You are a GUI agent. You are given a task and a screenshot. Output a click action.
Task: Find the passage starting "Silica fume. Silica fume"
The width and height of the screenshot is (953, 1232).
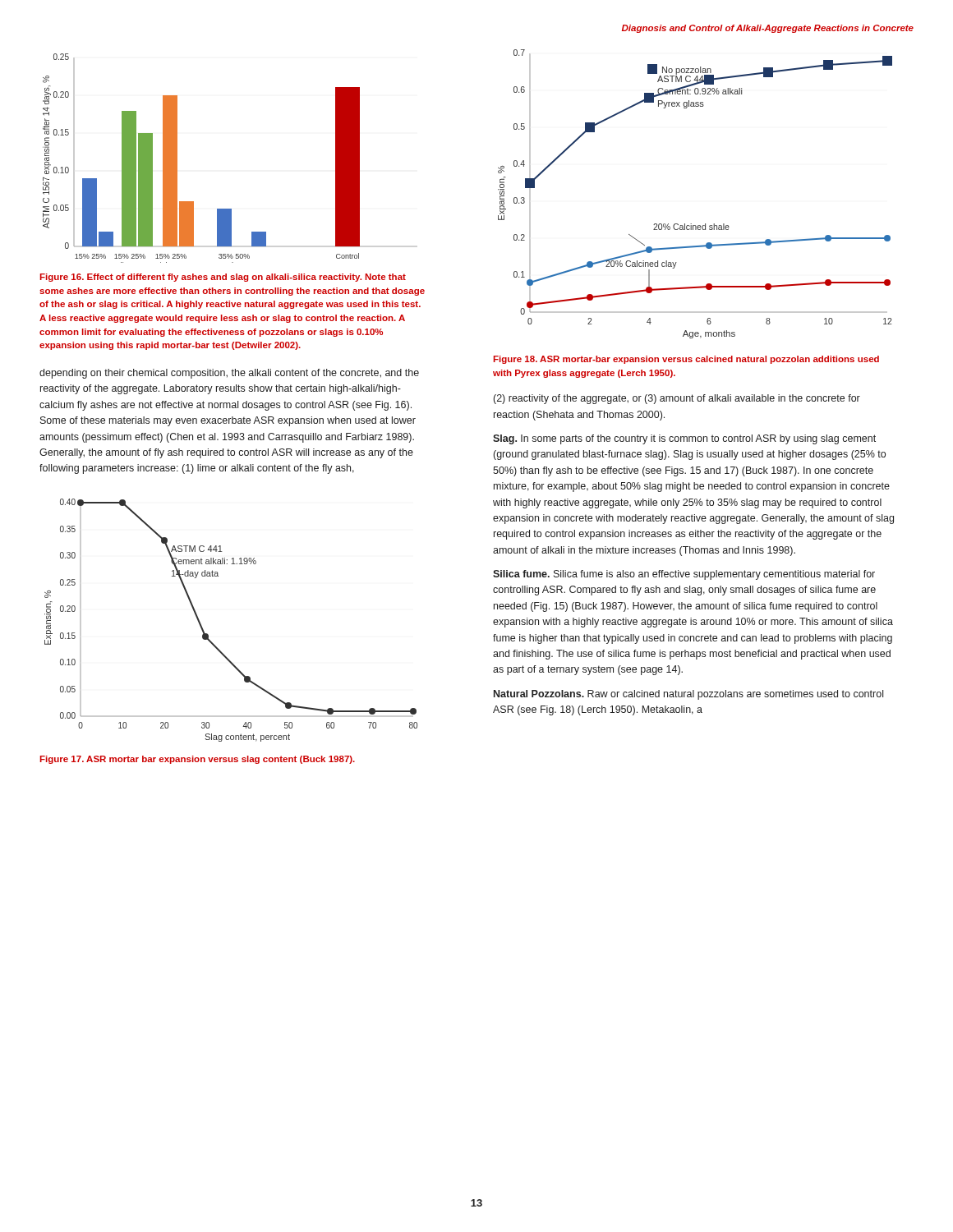(693, 622)
